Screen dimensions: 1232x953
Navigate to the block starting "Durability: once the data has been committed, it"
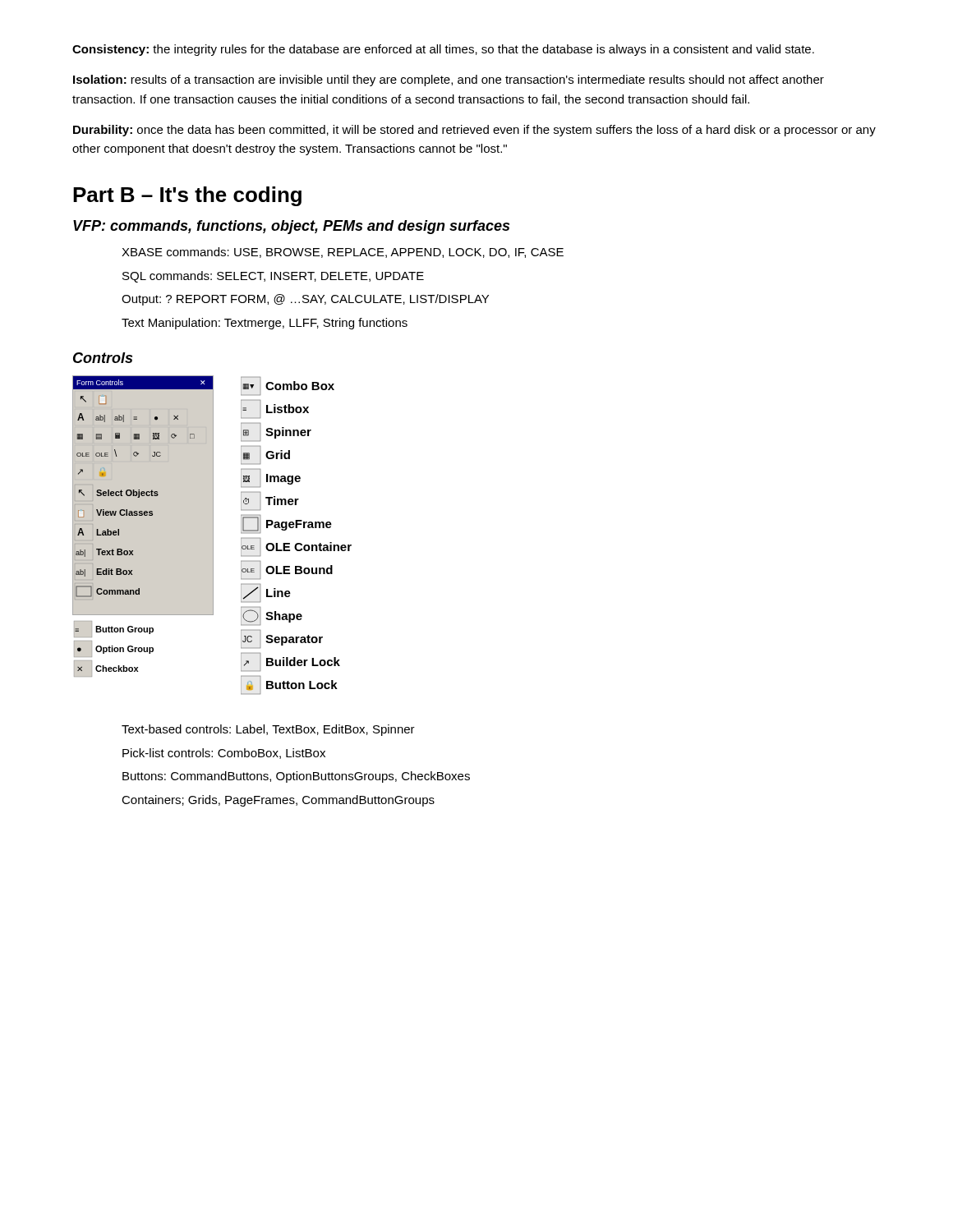click(x=474, y=139)
